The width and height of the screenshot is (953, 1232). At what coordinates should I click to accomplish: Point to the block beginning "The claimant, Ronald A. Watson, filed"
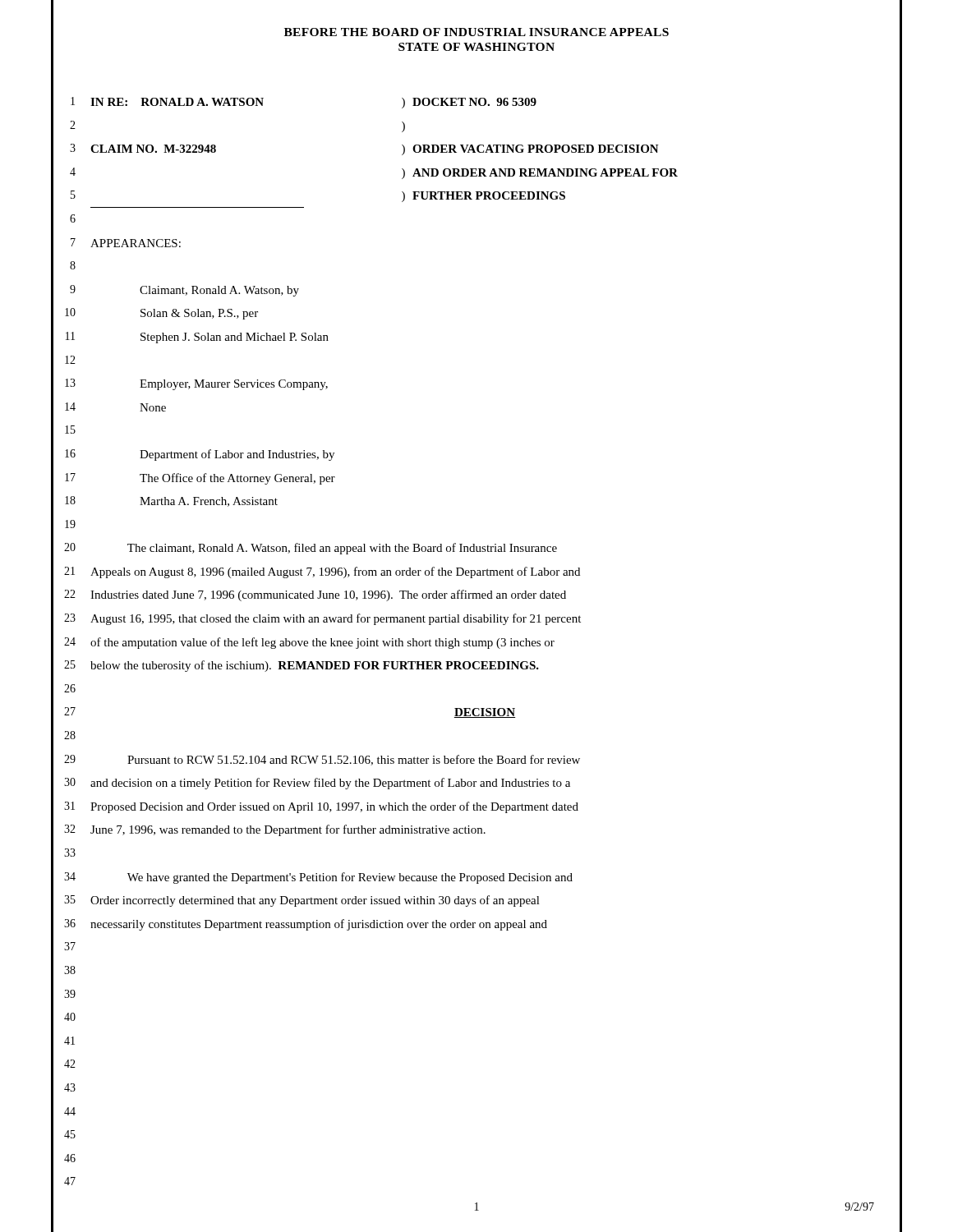pyautogui.click(x=485, y=607)
